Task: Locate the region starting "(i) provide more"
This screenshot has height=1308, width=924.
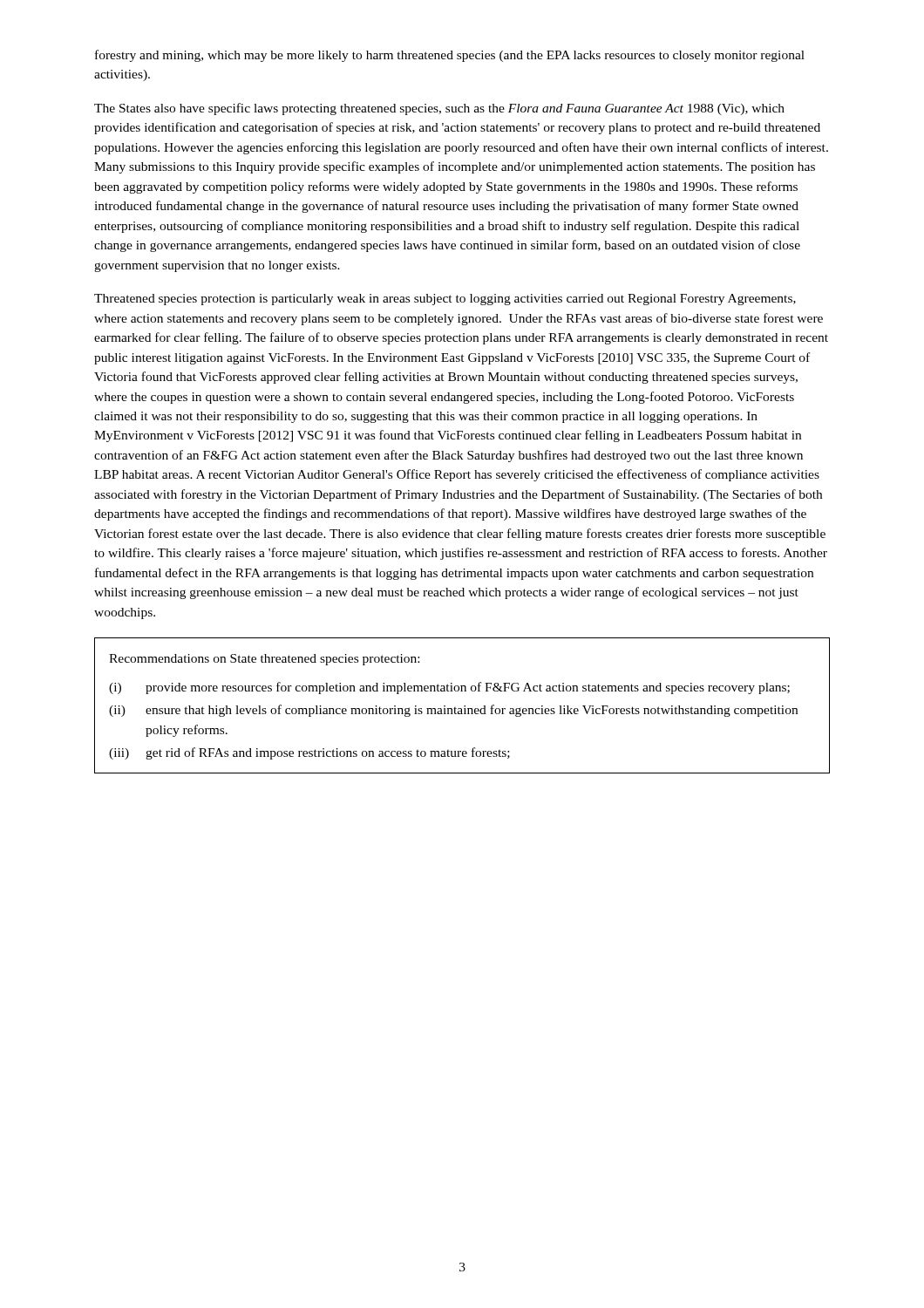Action: click(462, 687)
